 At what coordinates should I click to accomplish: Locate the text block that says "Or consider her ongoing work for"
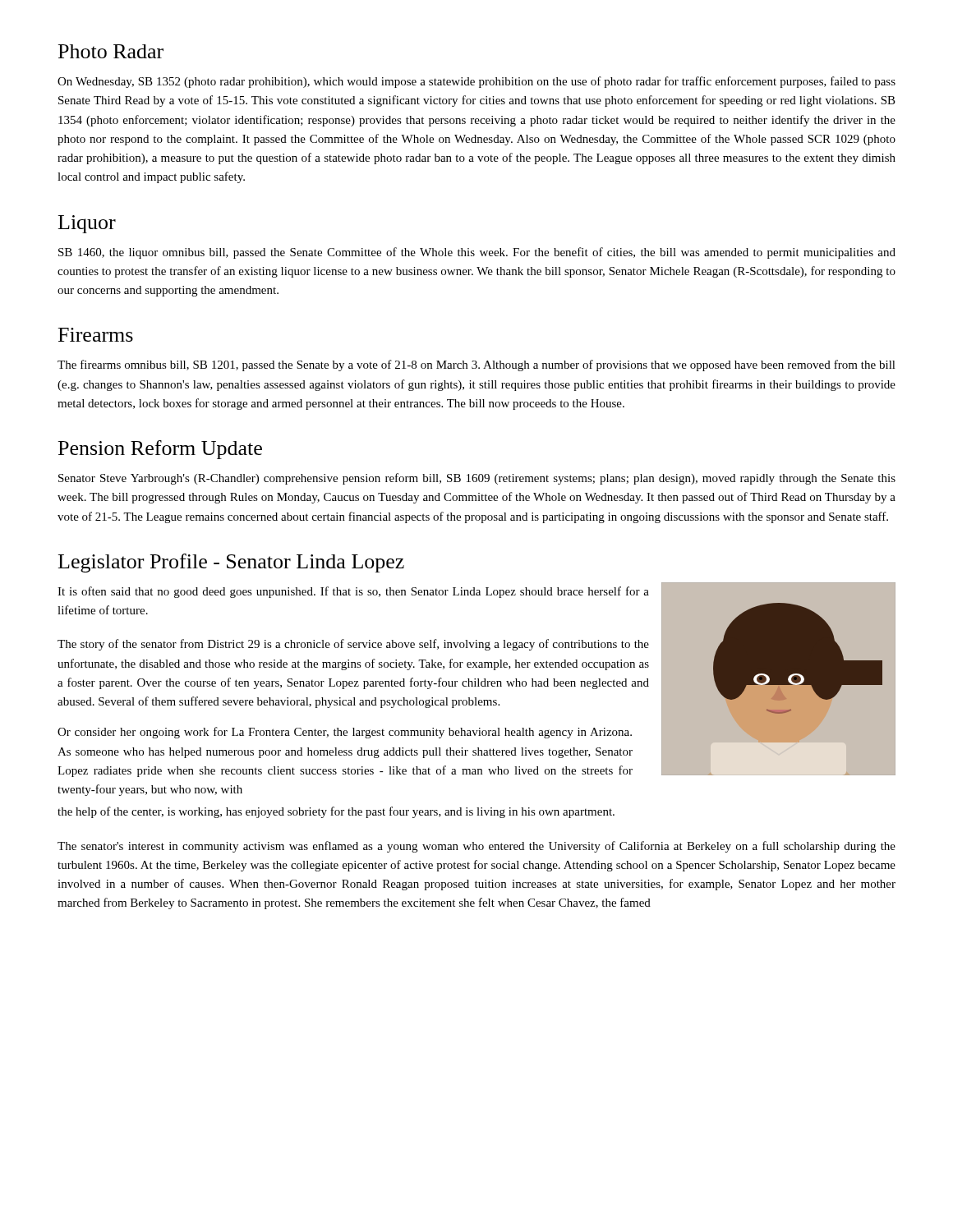pyautogui.click(x=345, y=761)
